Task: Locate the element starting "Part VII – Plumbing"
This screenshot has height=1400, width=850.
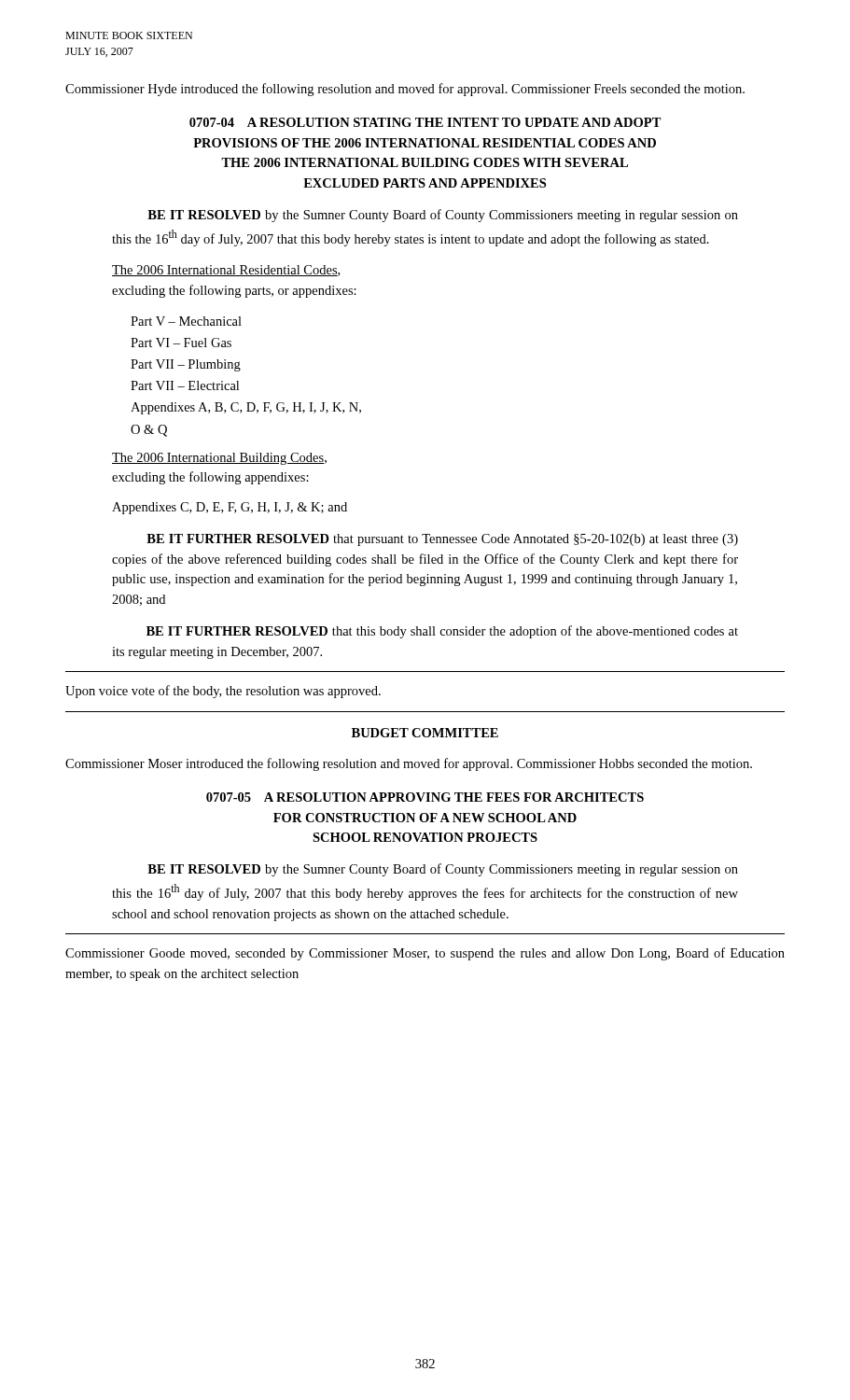Action: [186, 364]
